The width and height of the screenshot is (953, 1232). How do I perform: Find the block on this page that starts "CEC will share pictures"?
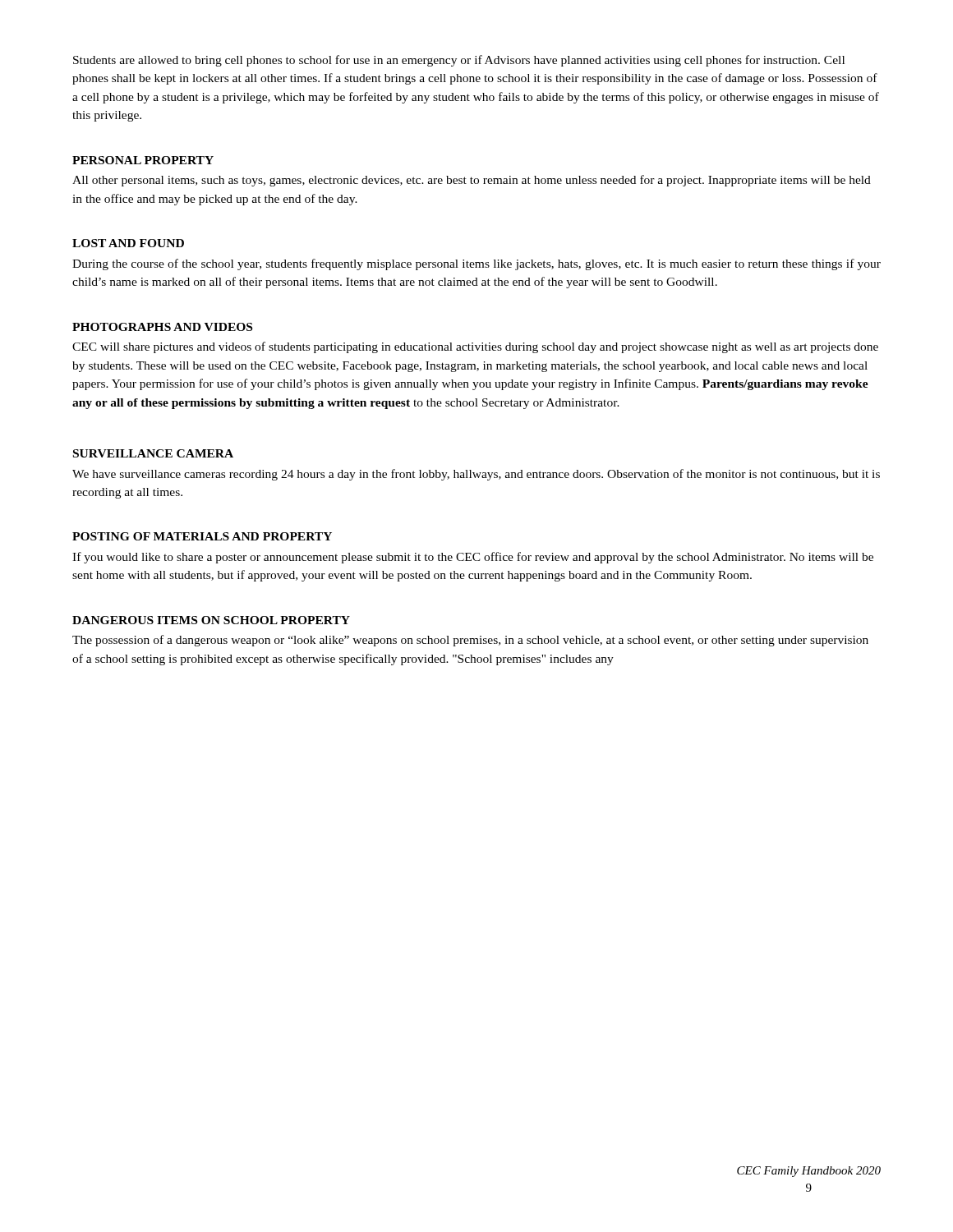click(476, 375)
